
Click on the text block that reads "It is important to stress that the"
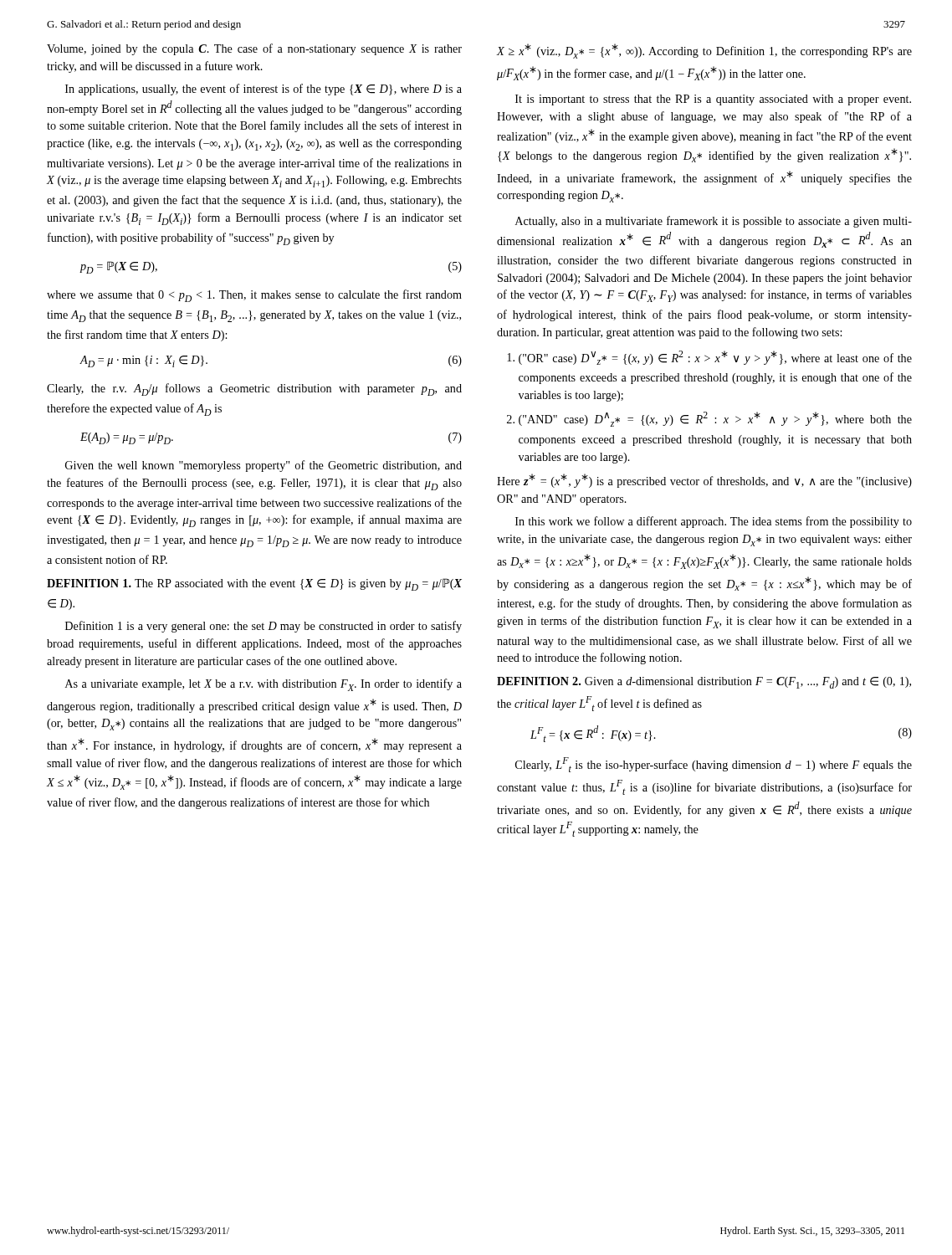click(x=704, y=149)
